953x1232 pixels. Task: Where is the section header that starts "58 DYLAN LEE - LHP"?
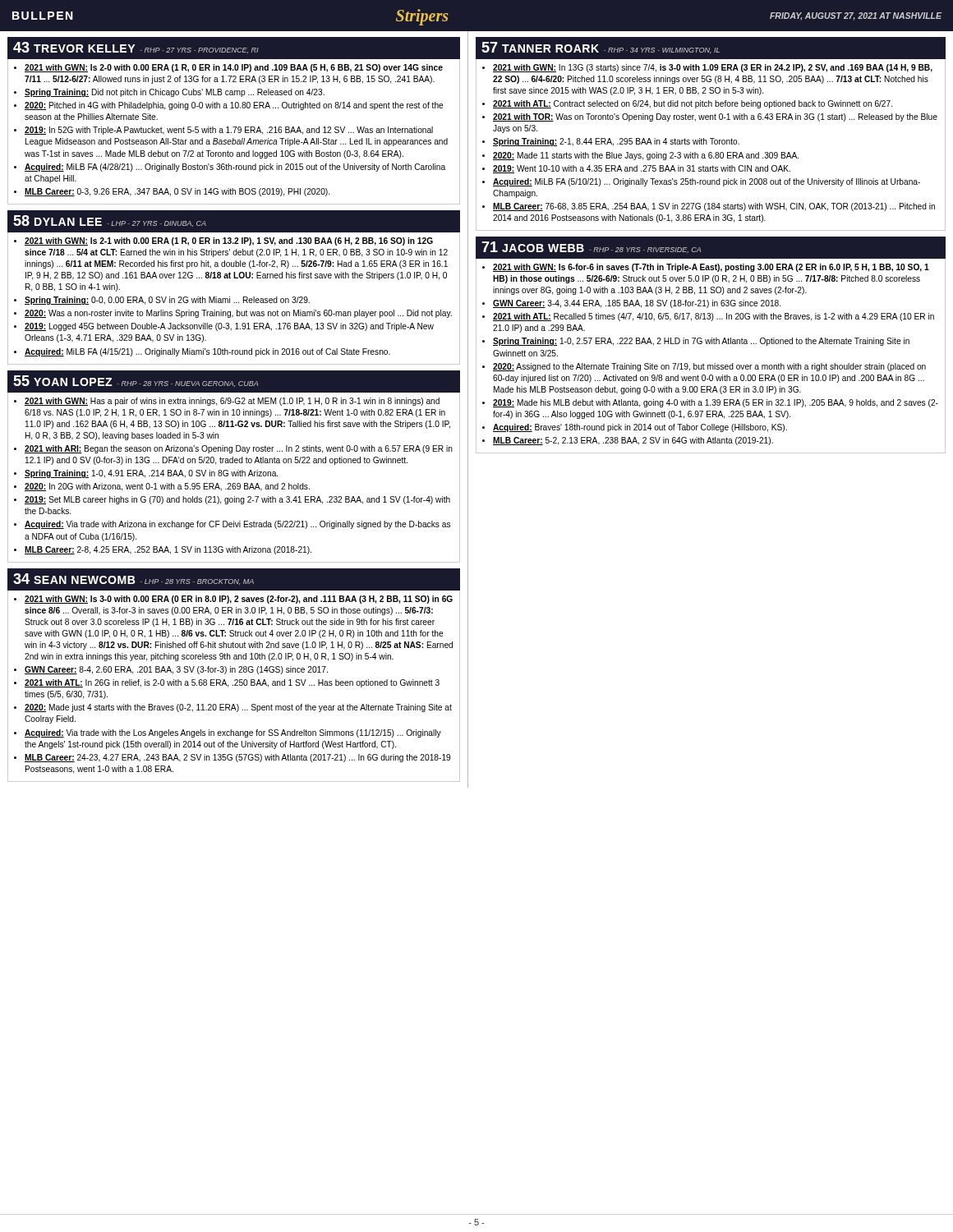[110, 221]
